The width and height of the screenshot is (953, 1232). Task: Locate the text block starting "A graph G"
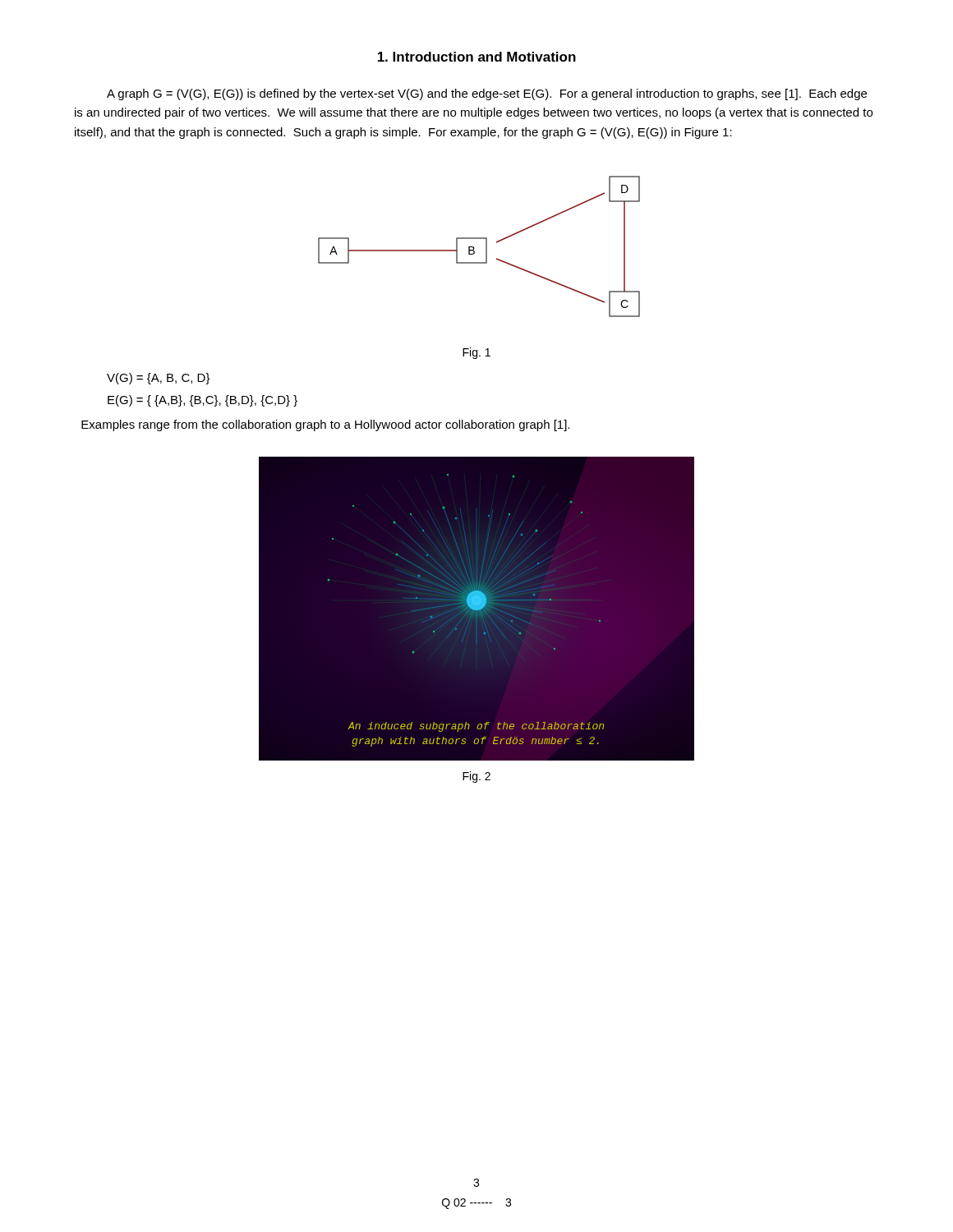click(x=474, y=112)
